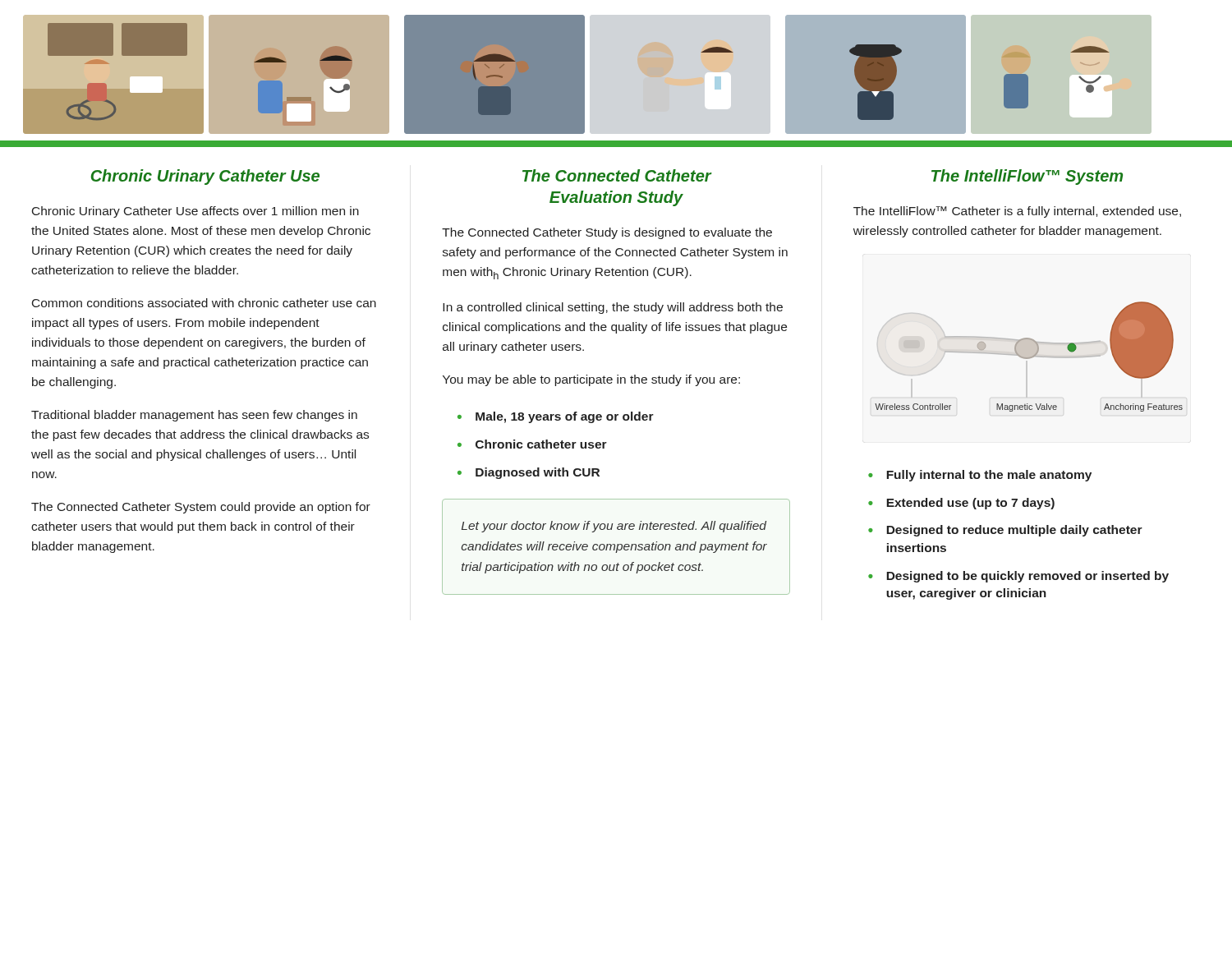The width and height of the screenshot is (1232, 953).
Task: Select the text block that reads "Let your doctor know if you are interested."
Action: pyautogui.click(x=616, y=547)
